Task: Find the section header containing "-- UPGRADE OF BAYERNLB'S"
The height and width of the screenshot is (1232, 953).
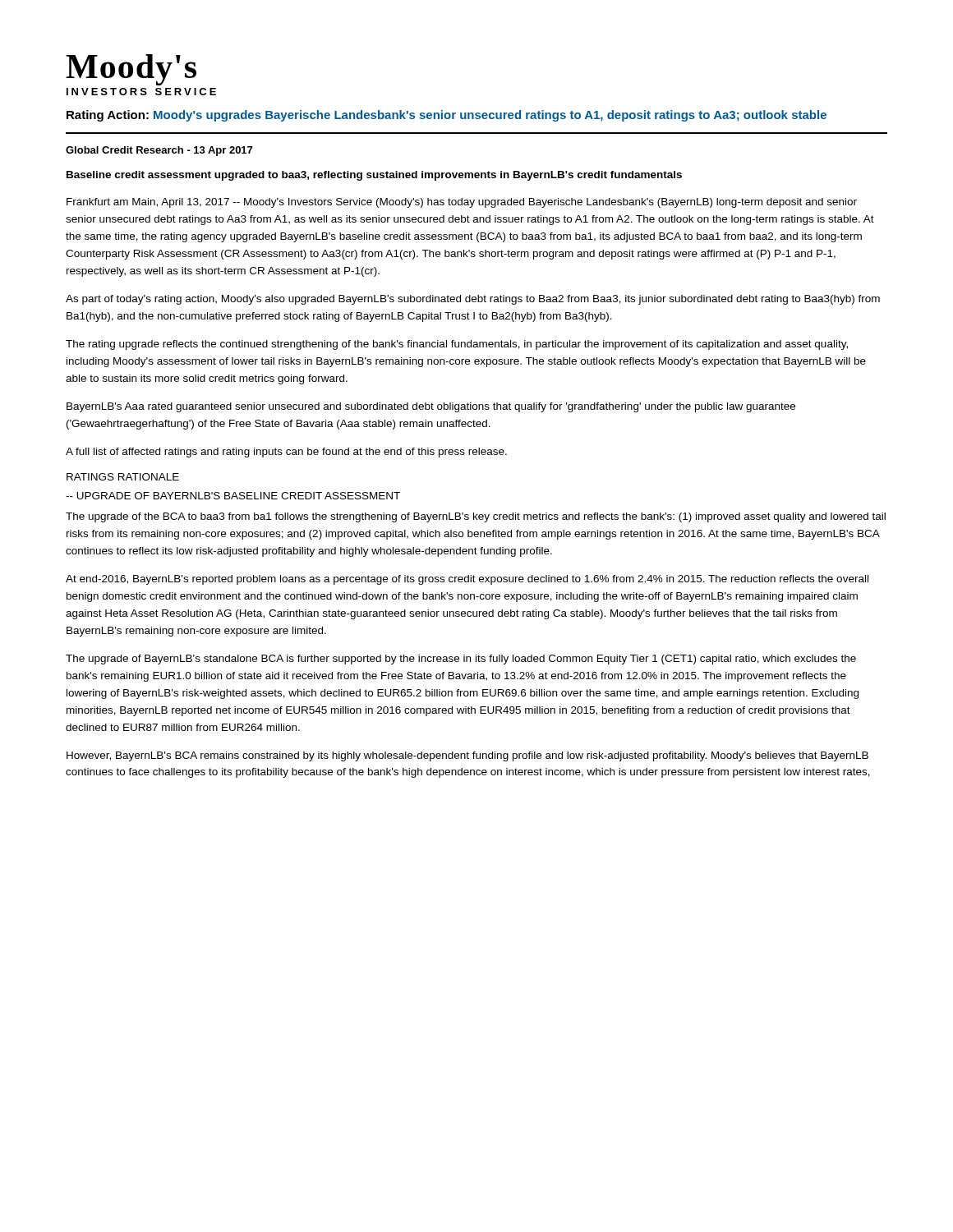Action: (233, 496)
